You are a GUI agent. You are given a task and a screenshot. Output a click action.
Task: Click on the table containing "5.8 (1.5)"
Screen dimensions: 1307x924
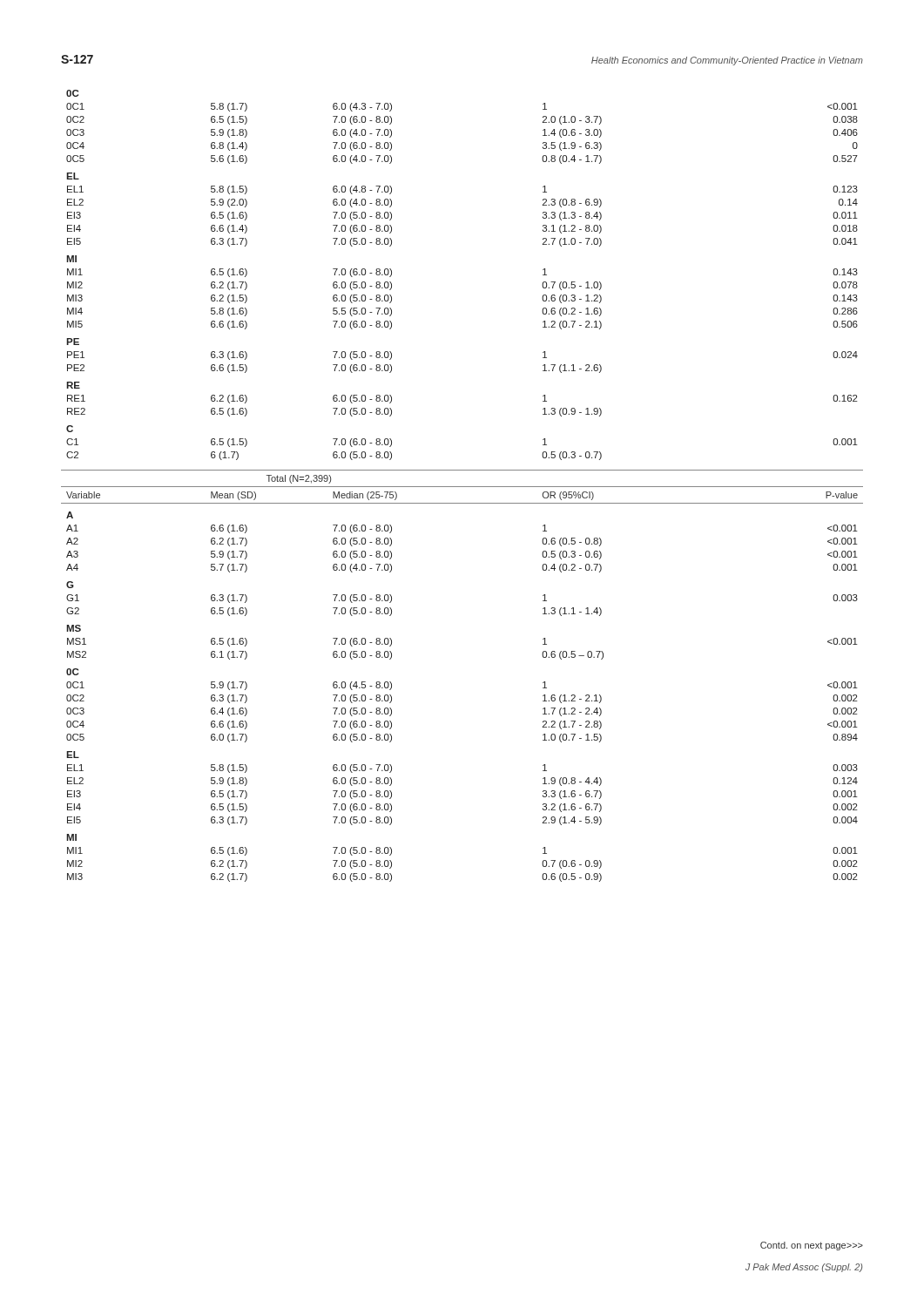click(x=462, y=482)
